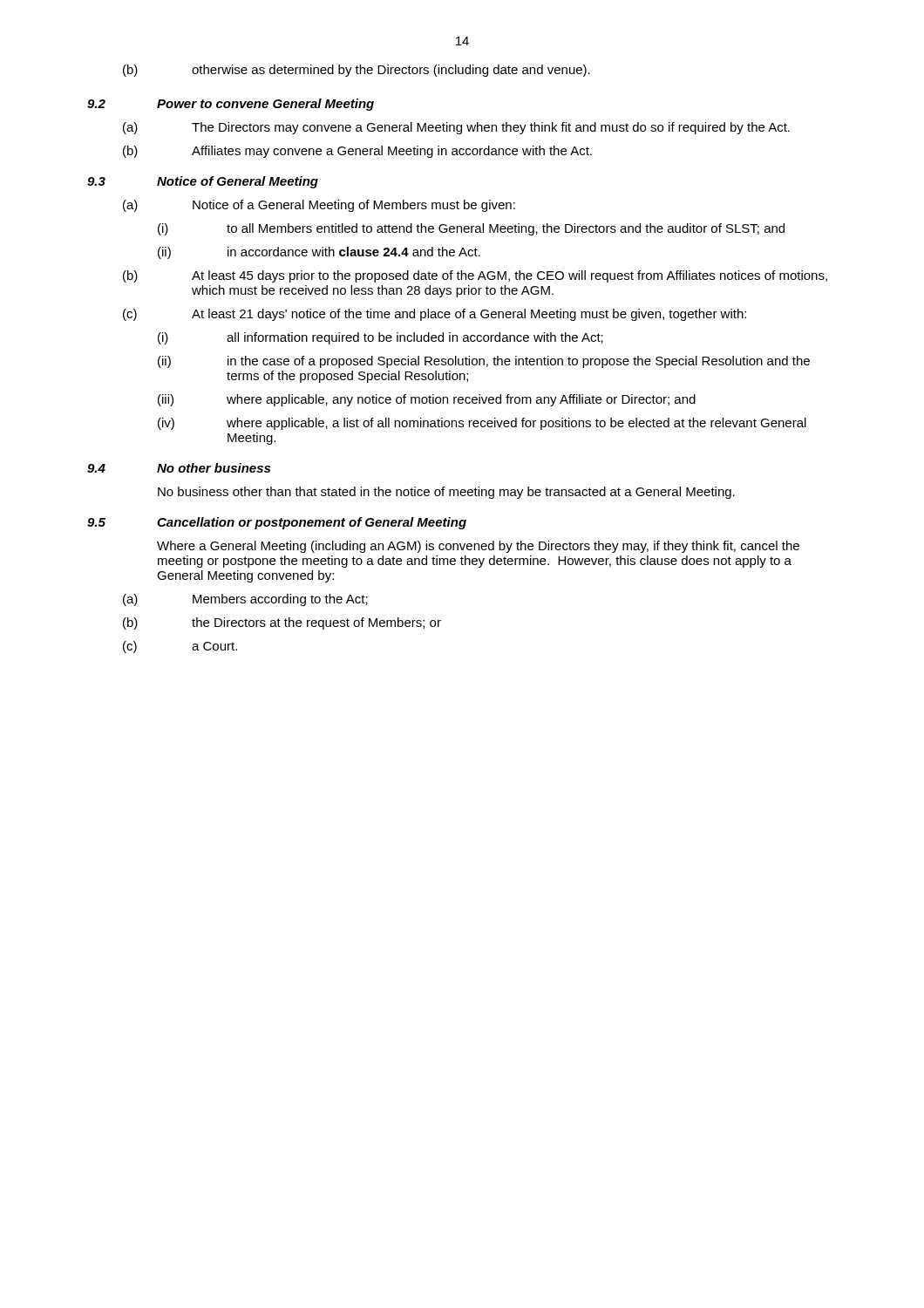Point to the block starting "(b) Affiliates may convene a General"
Viewport: 924px width, 1308px height.
[x=462, y=150]
